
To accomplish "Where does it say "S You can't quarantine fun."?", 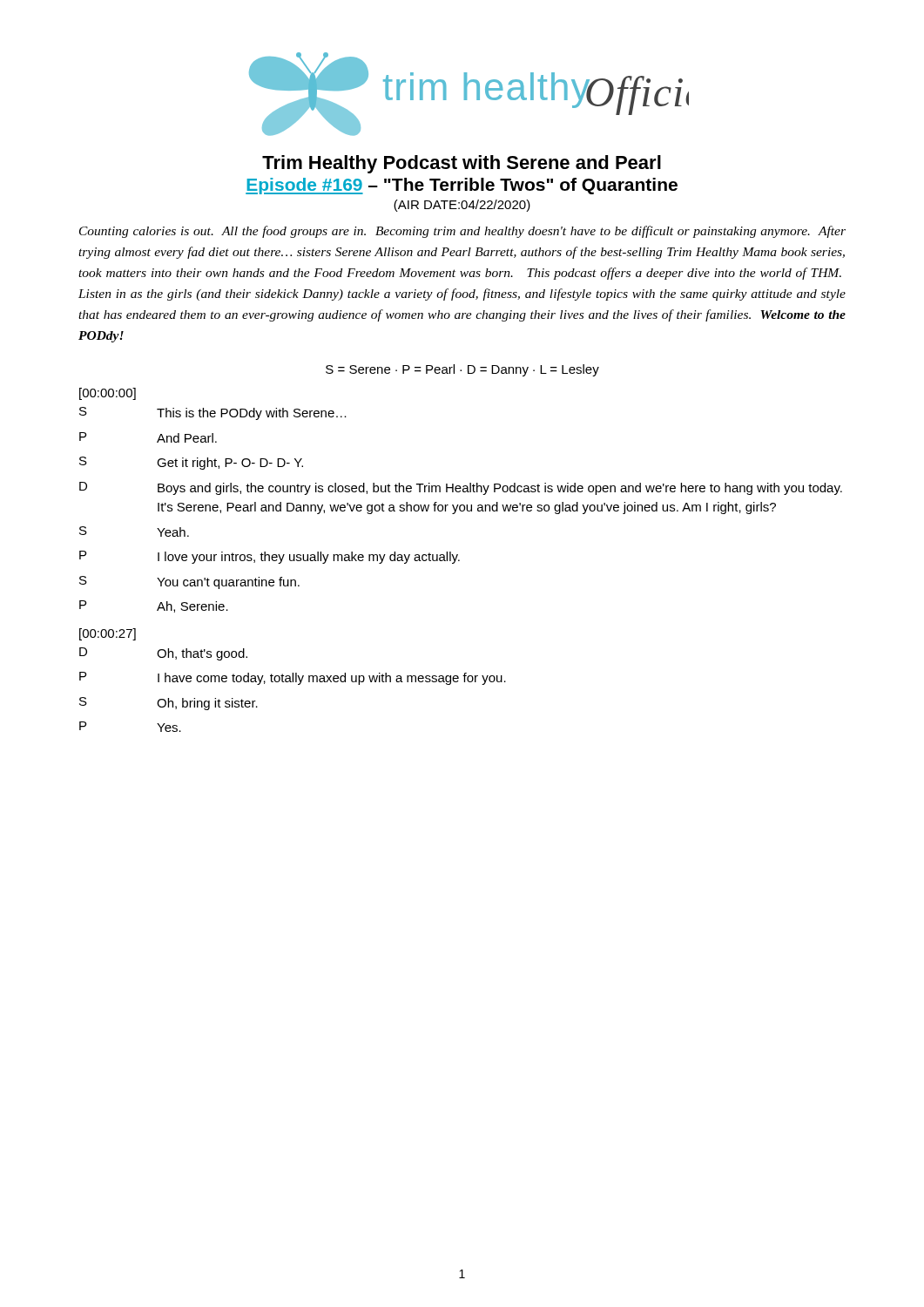I will [189, 582].
